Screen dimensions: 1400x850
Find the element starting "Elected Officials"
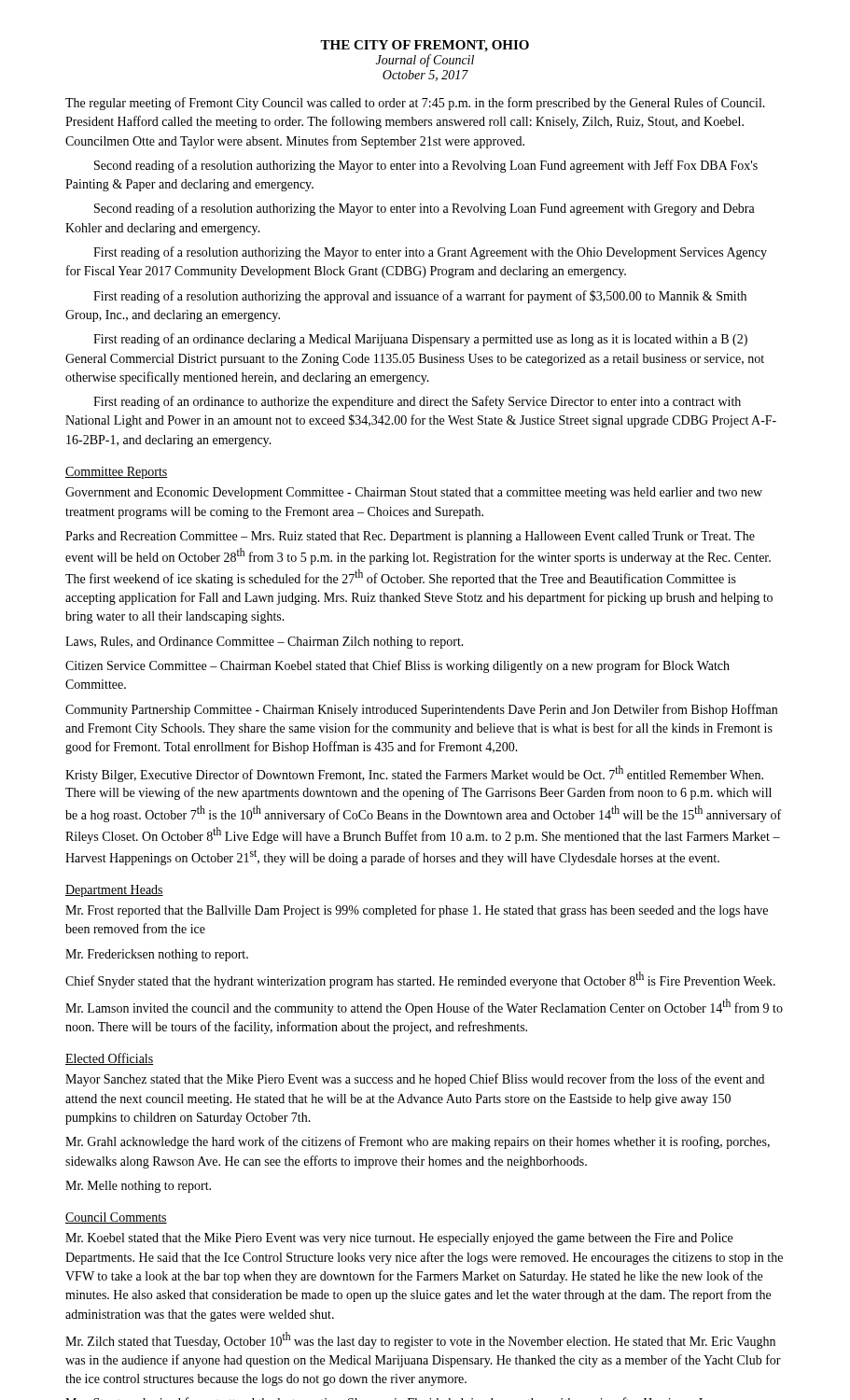[110, 1059]
